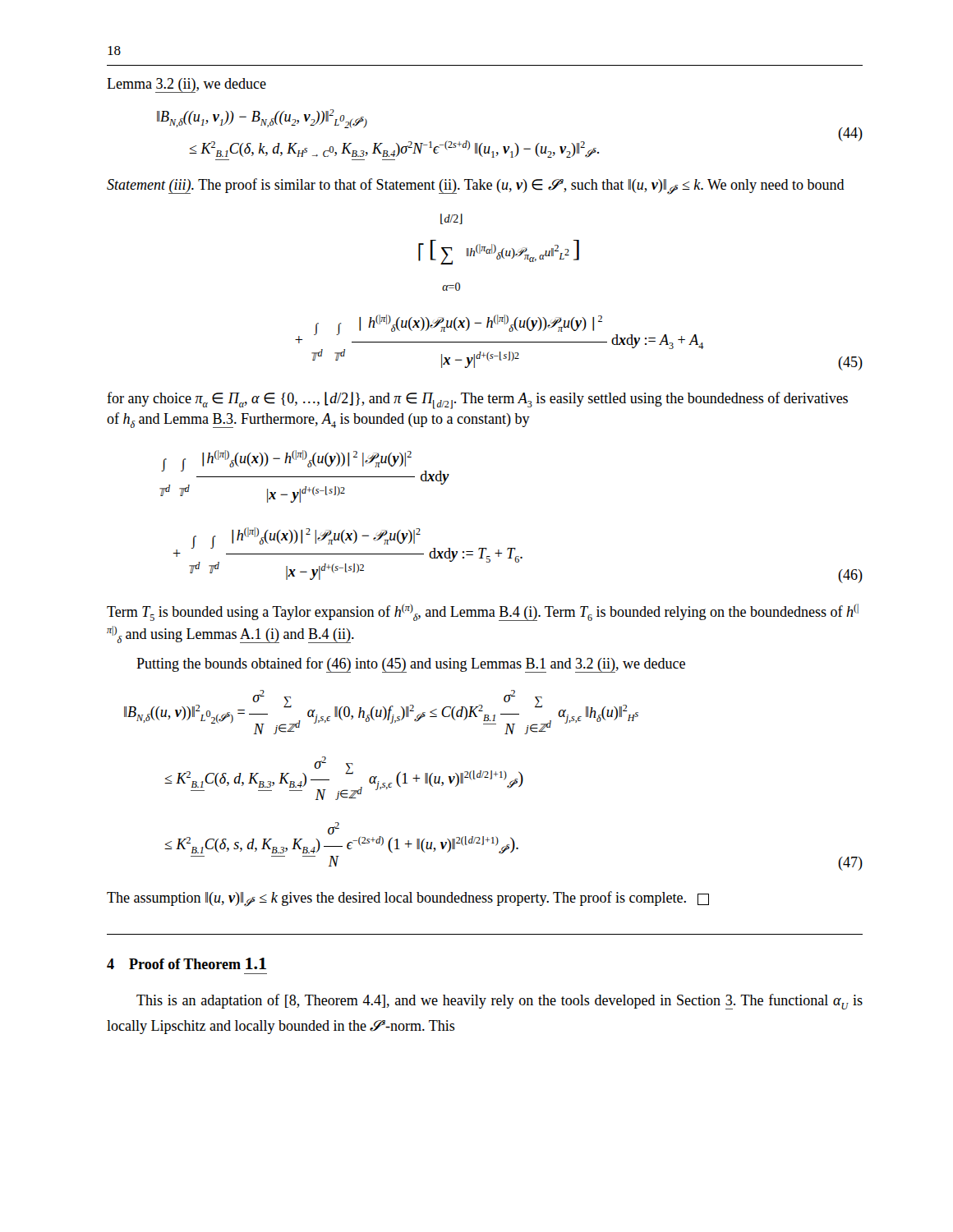
Task: Find the text block that says "Statement (iii). The proof is similar to that"
Action: [x=475, y=186]
